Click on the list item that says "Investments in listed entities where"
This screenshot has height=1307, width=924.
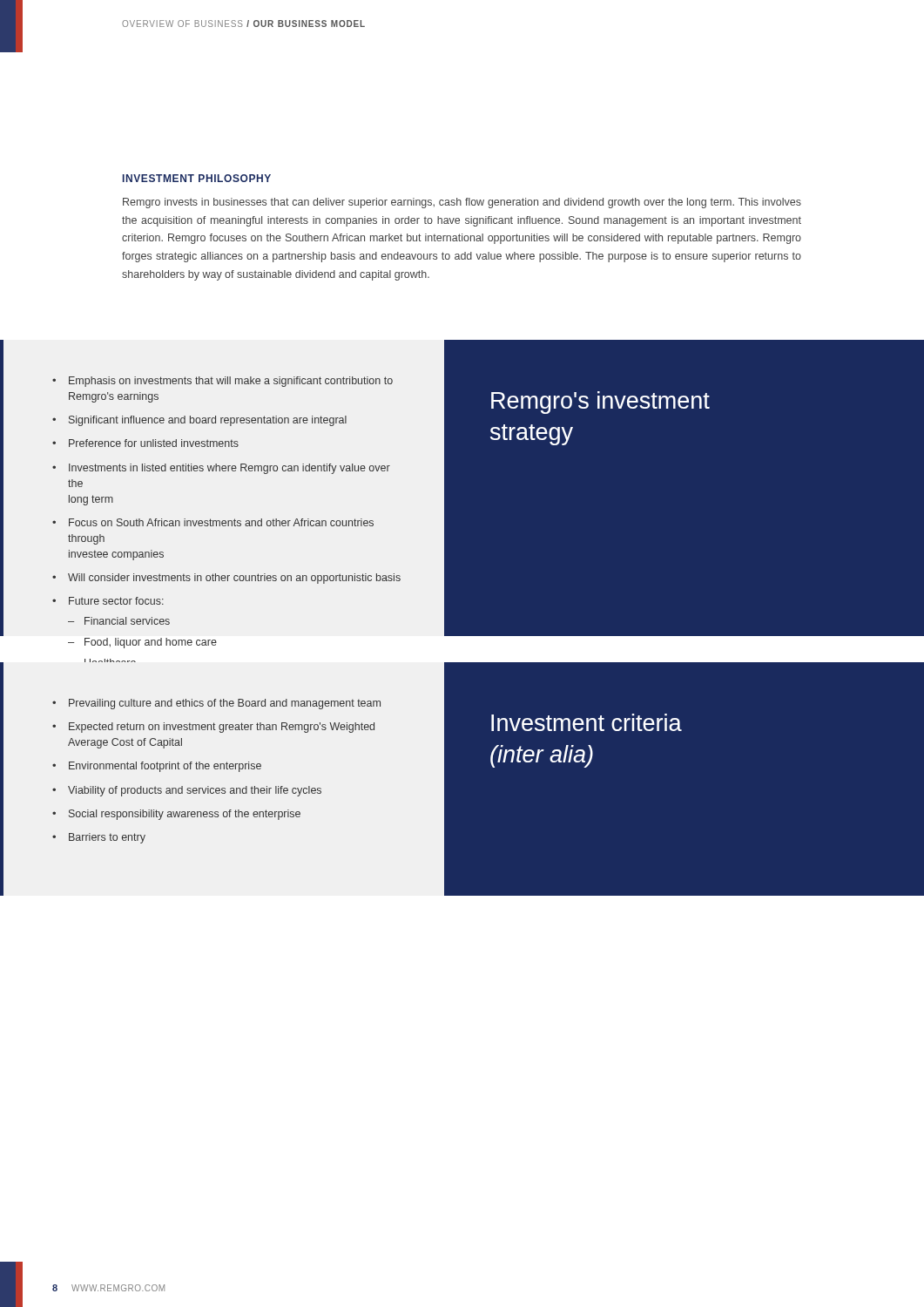(229, 469)
